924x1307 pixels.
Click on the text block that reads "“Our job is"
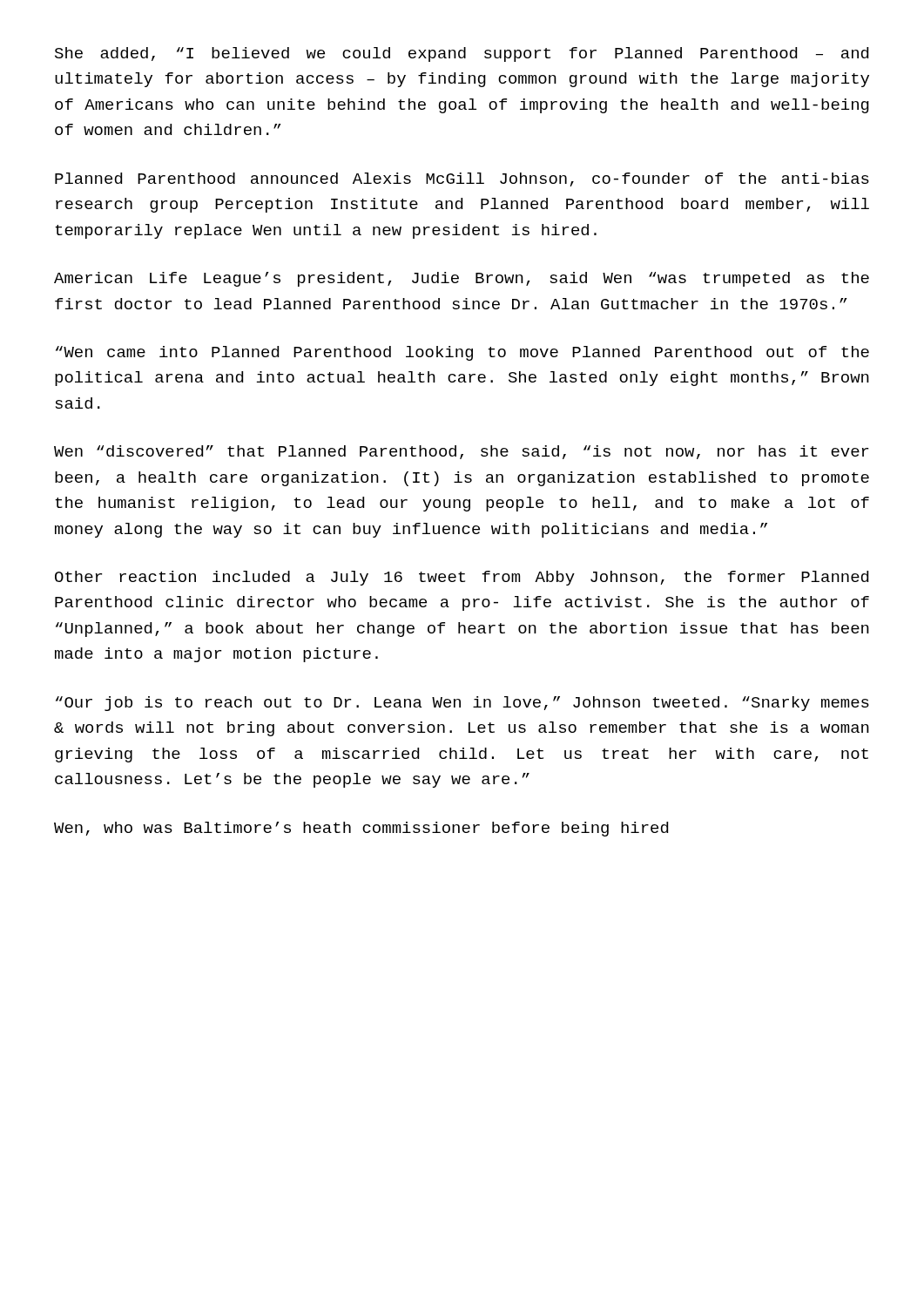462,741
